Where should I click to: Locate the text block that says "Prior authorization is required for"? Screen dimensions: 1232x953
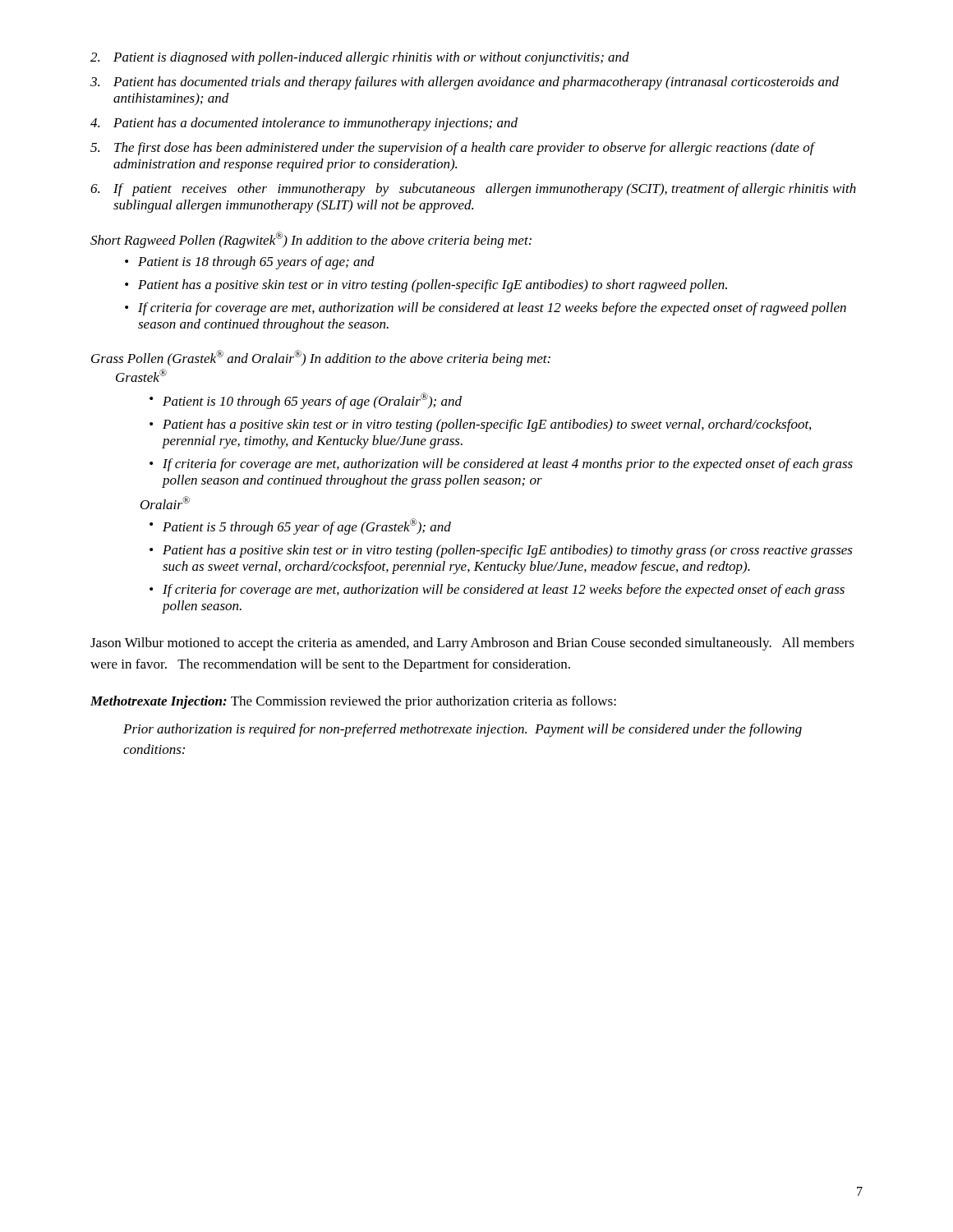coord(463,739)
